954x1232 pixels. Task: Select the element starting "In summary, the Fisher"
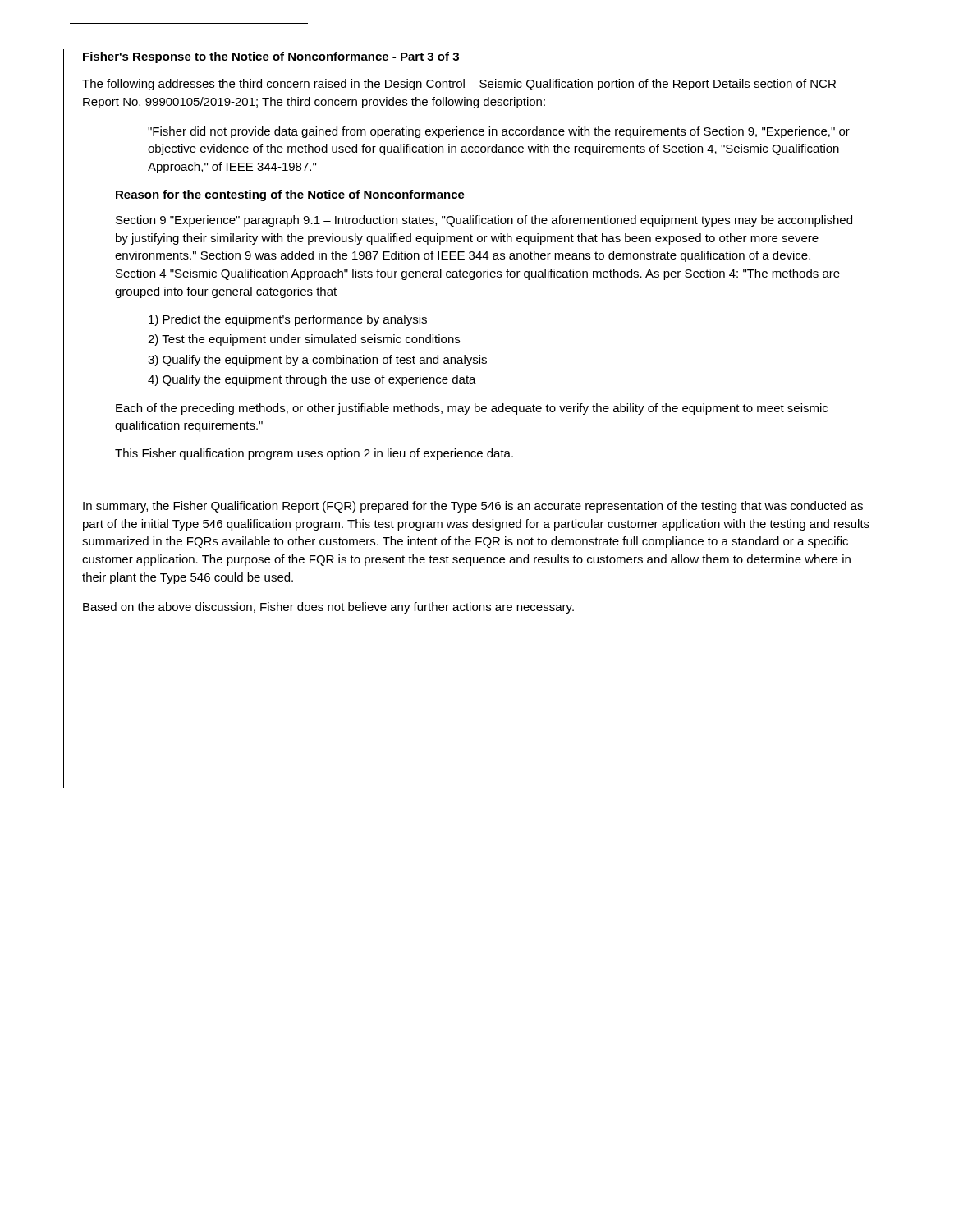pyautogui.click(x=476, y=541)
